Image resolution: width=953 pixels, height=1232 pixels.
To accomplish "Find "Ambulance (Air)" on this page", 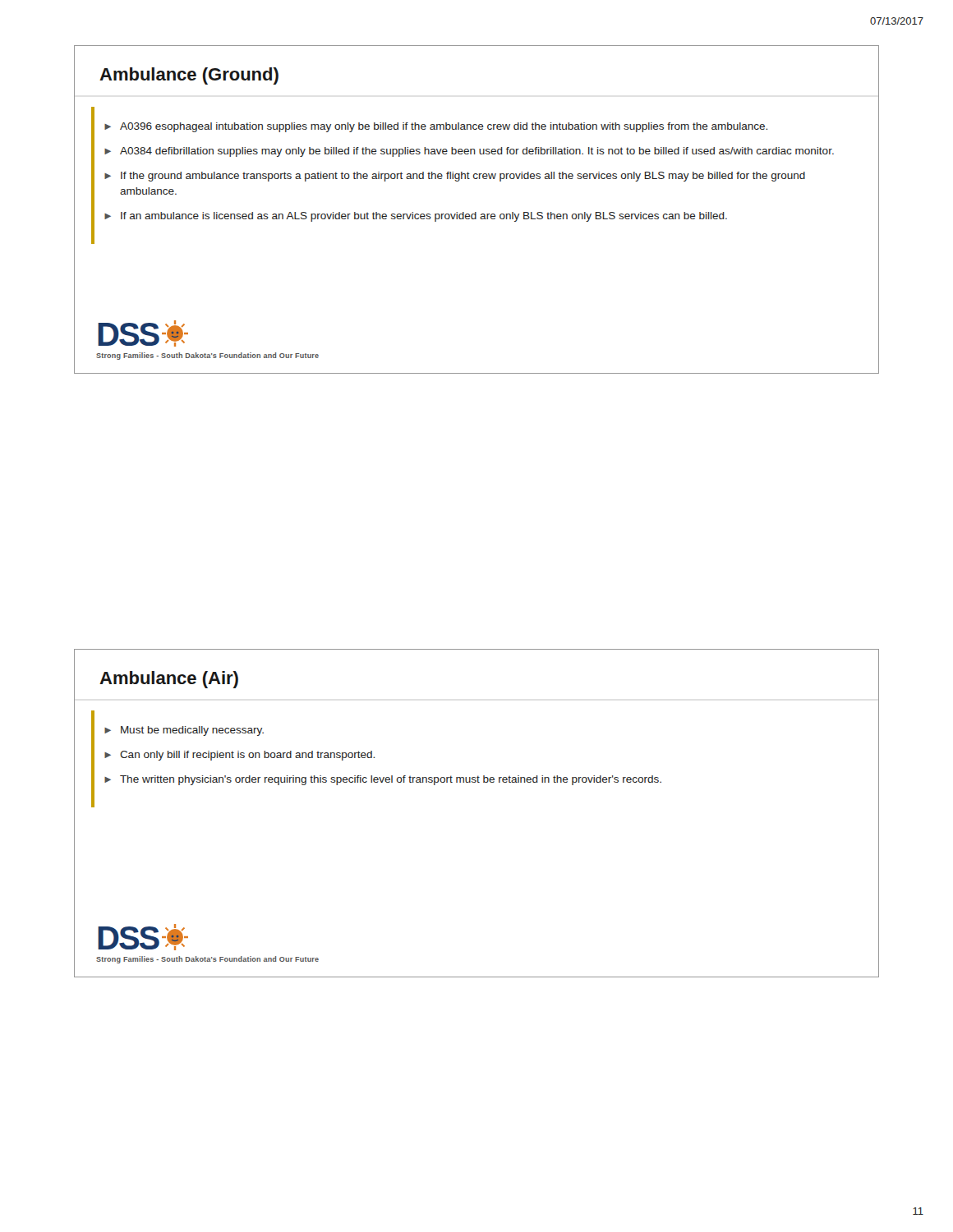I will (x=169, y=678).
